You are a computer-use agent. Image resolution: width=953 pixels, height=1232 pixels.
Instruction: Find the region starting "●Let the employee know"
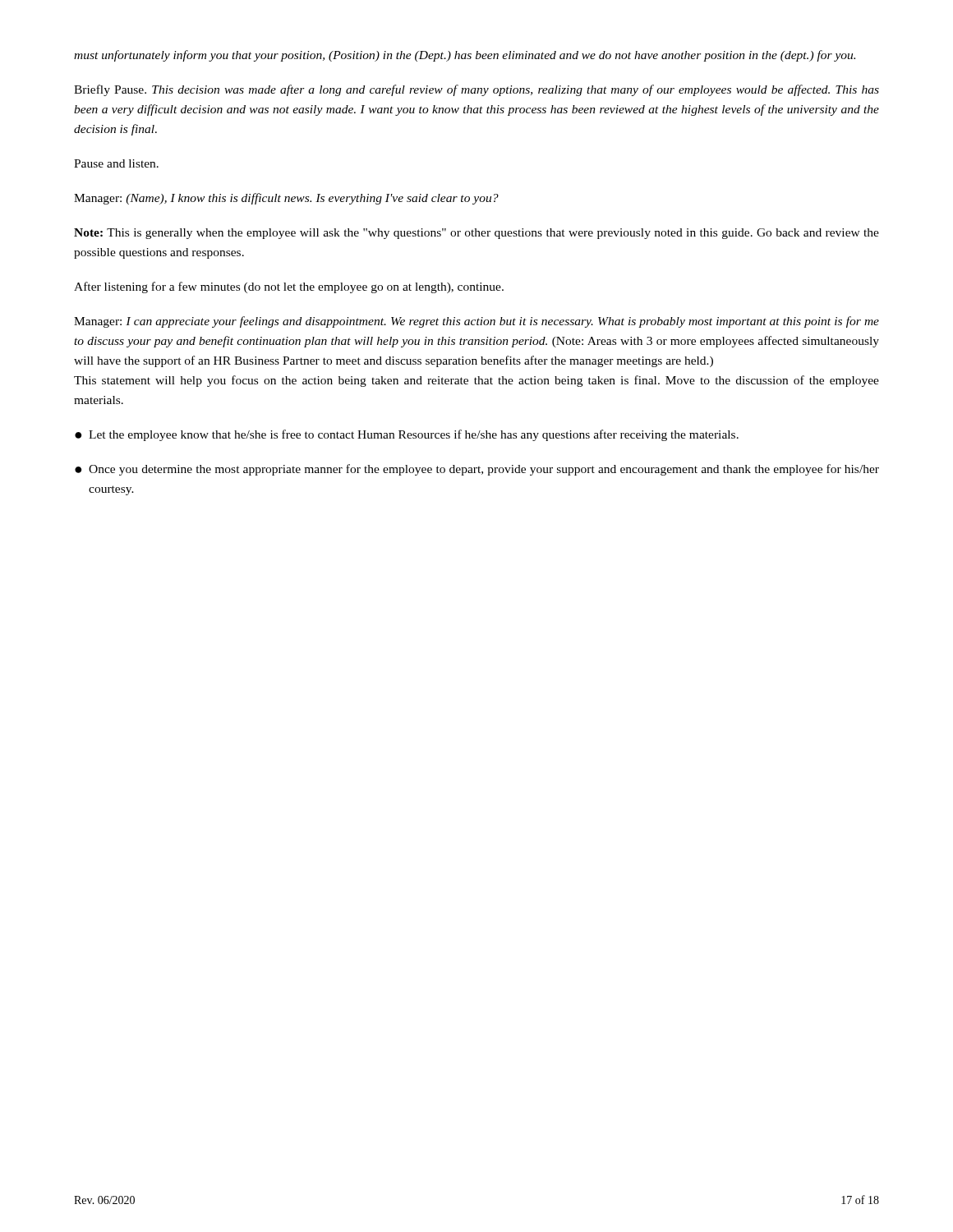[x=407, y=435]
